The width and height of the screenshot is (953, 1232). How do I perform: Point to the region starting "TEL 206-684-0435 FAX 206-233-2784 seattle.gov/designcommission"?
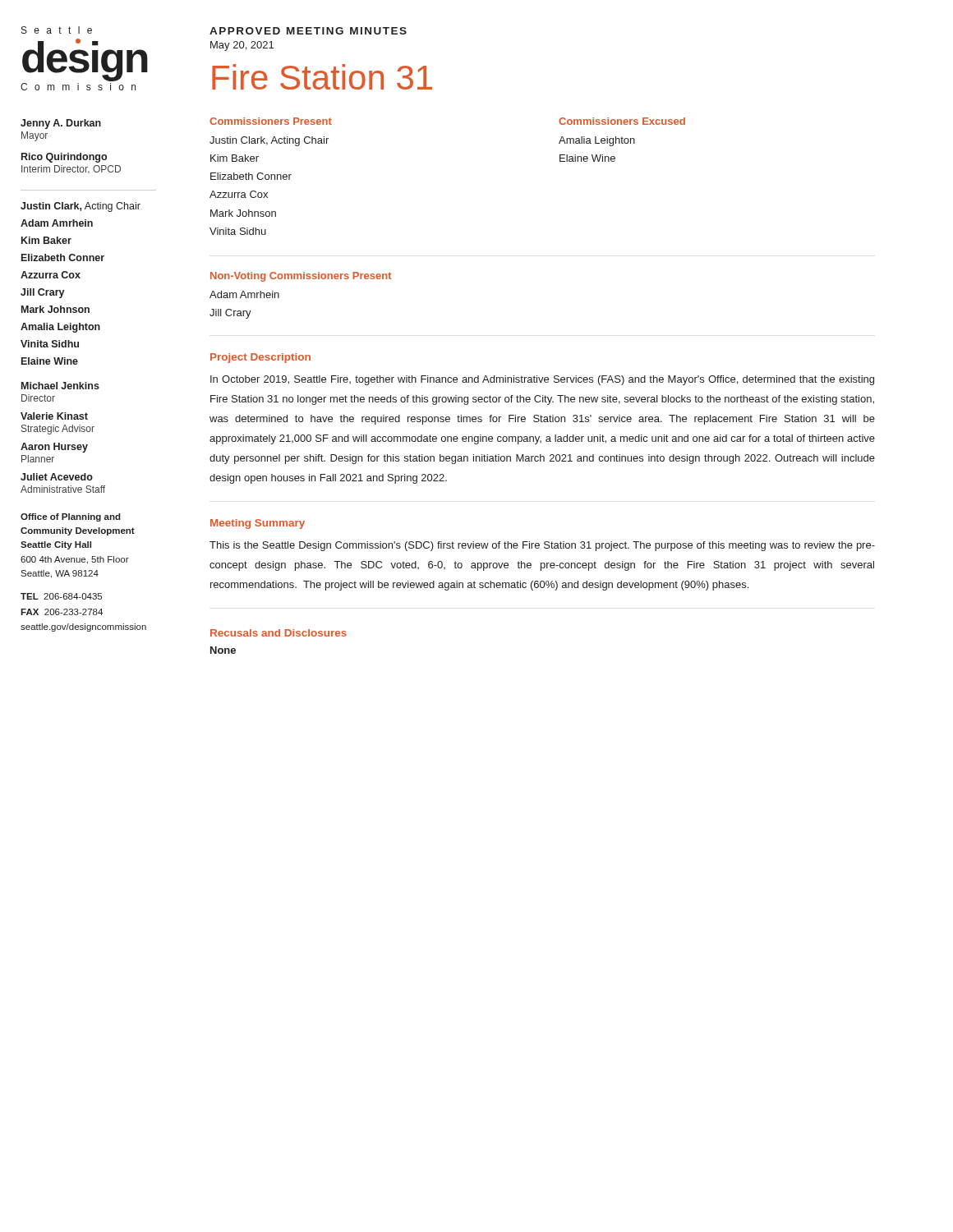click(x=84, y=612)
